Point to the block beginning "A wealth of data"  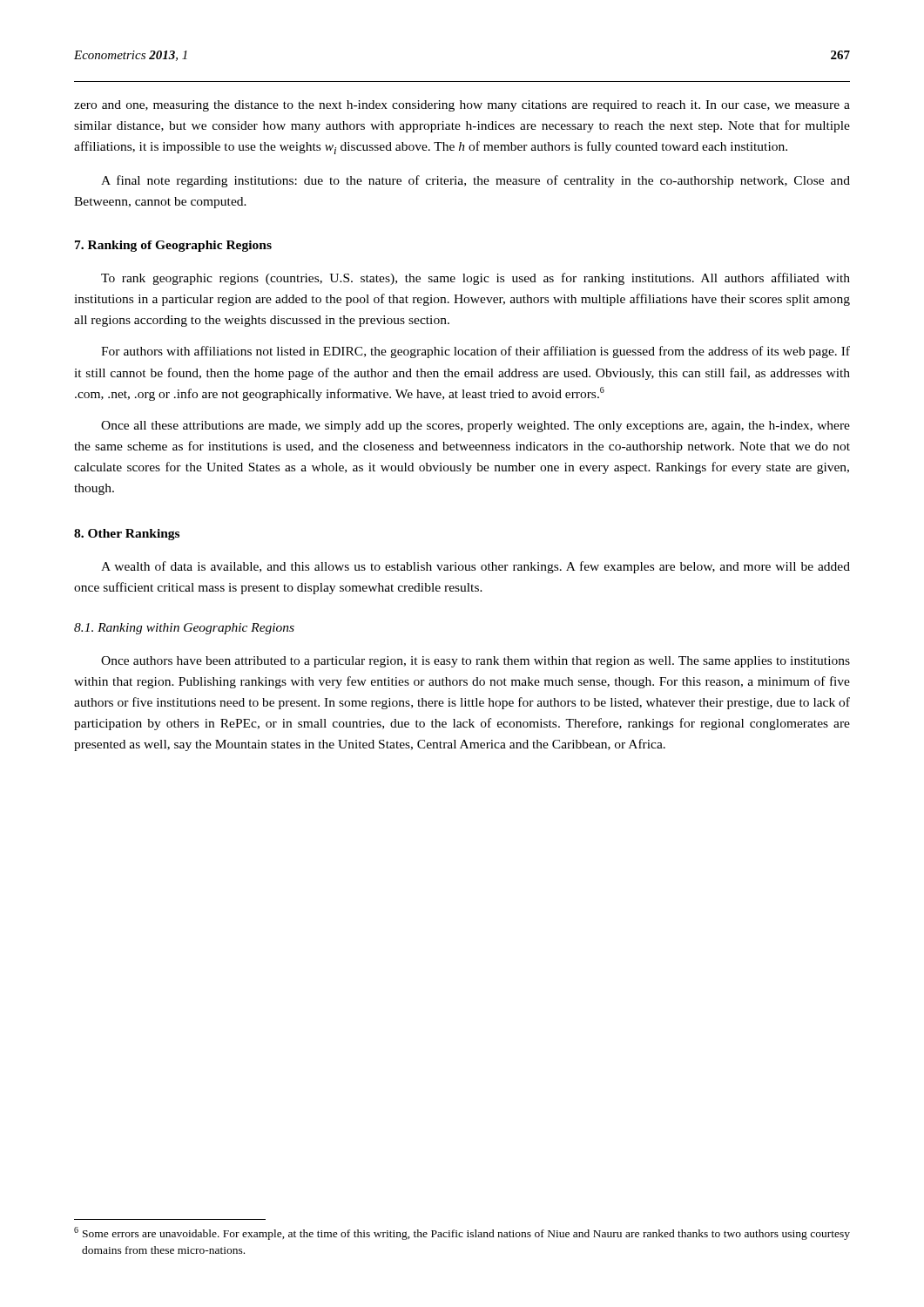click(462, 576)
